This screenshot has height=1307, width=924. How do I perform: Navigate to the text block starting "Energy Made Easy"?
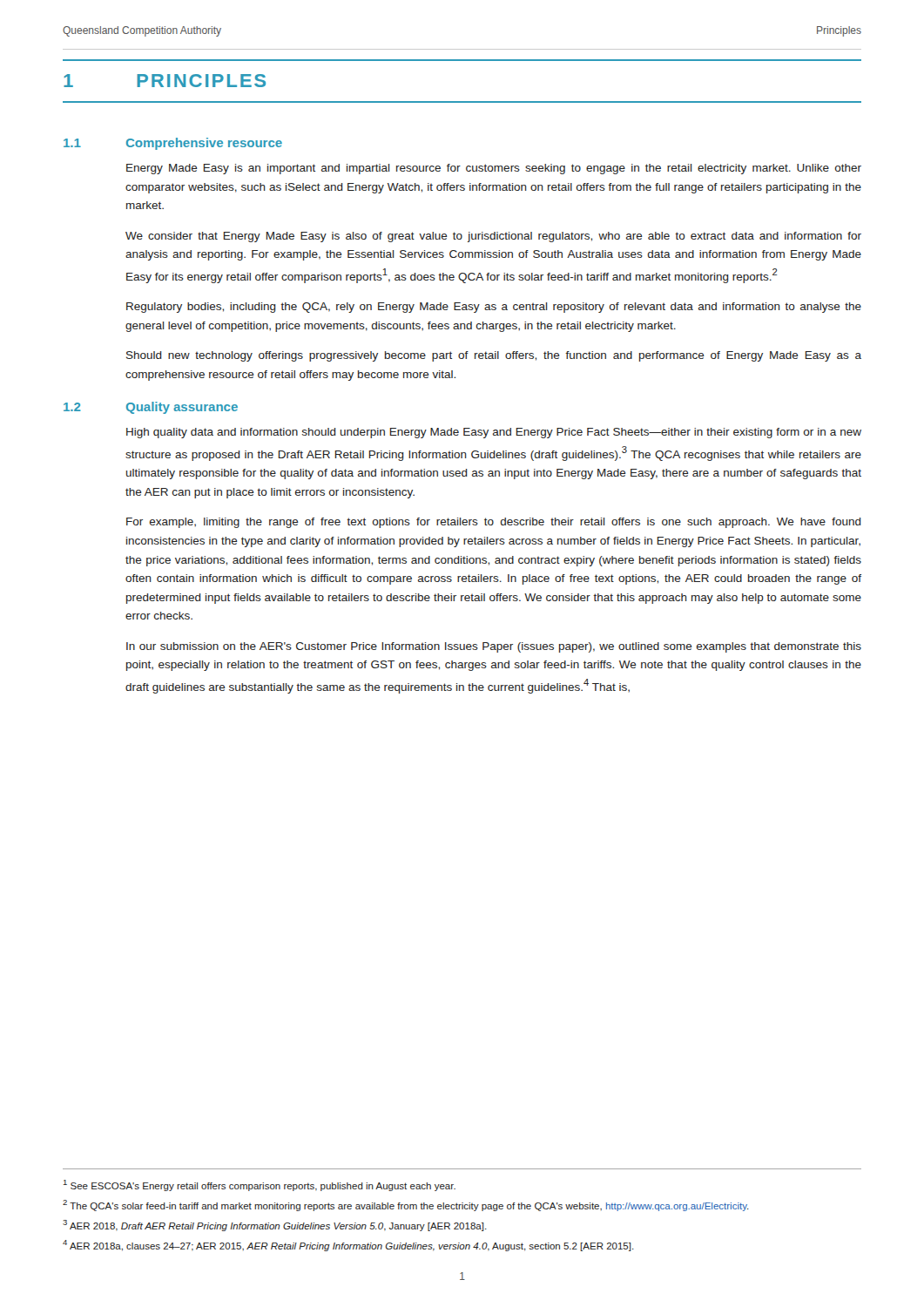click(x=493, y=187)
